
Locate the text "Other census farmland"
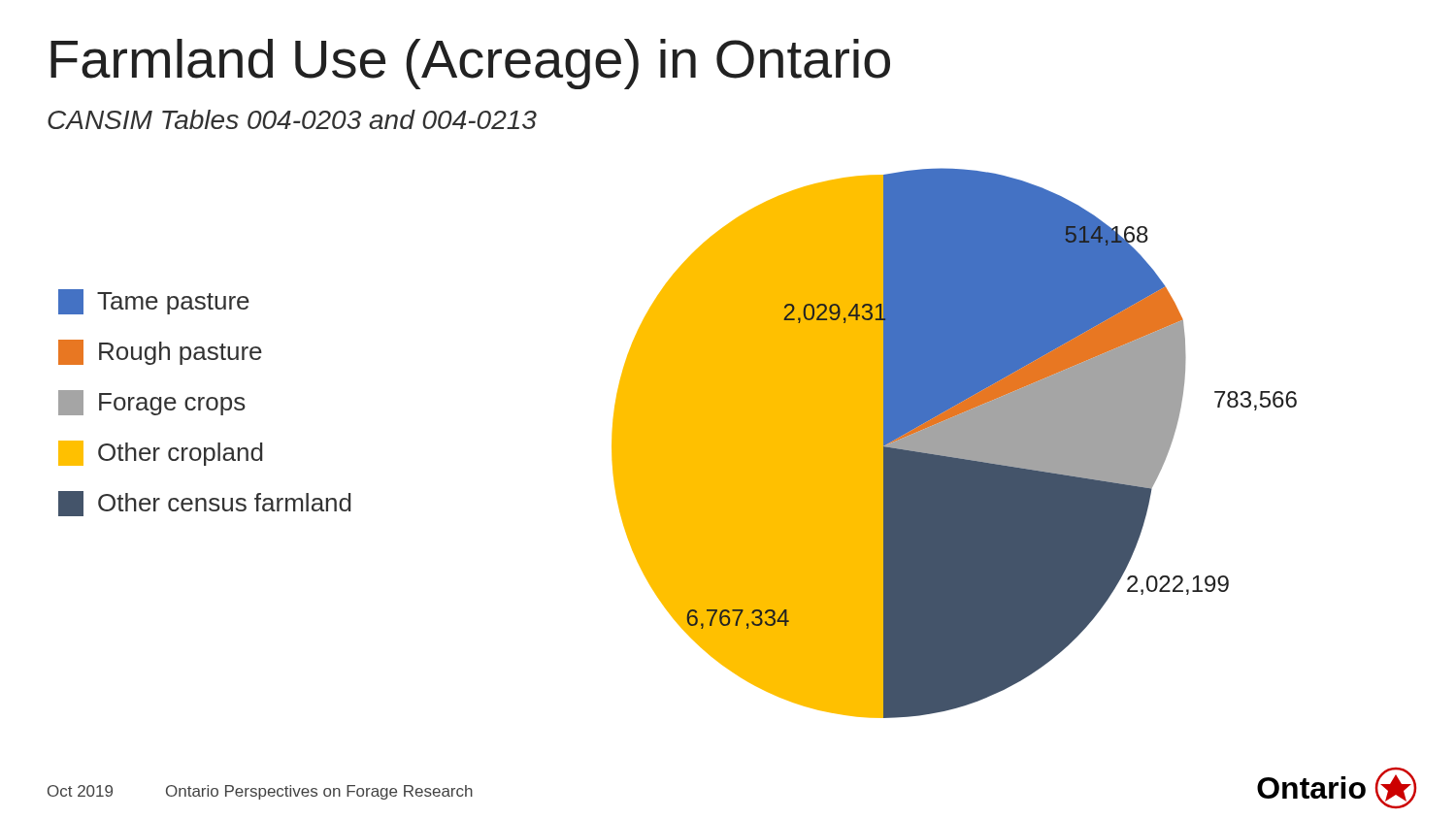(x=205, y=503)
